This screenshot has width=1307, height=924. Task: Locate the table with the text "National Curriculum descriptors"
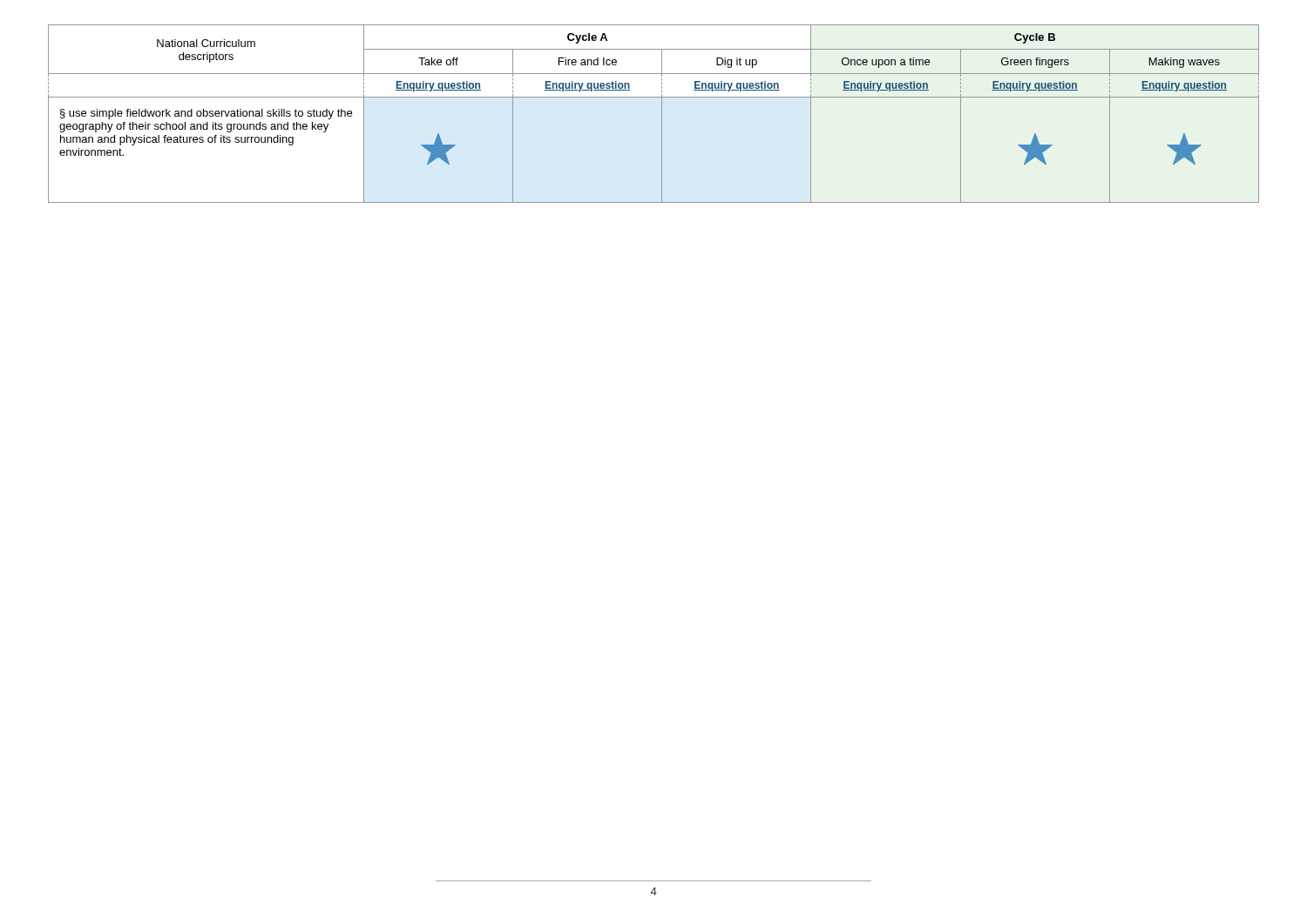click(x=654, y=114)
